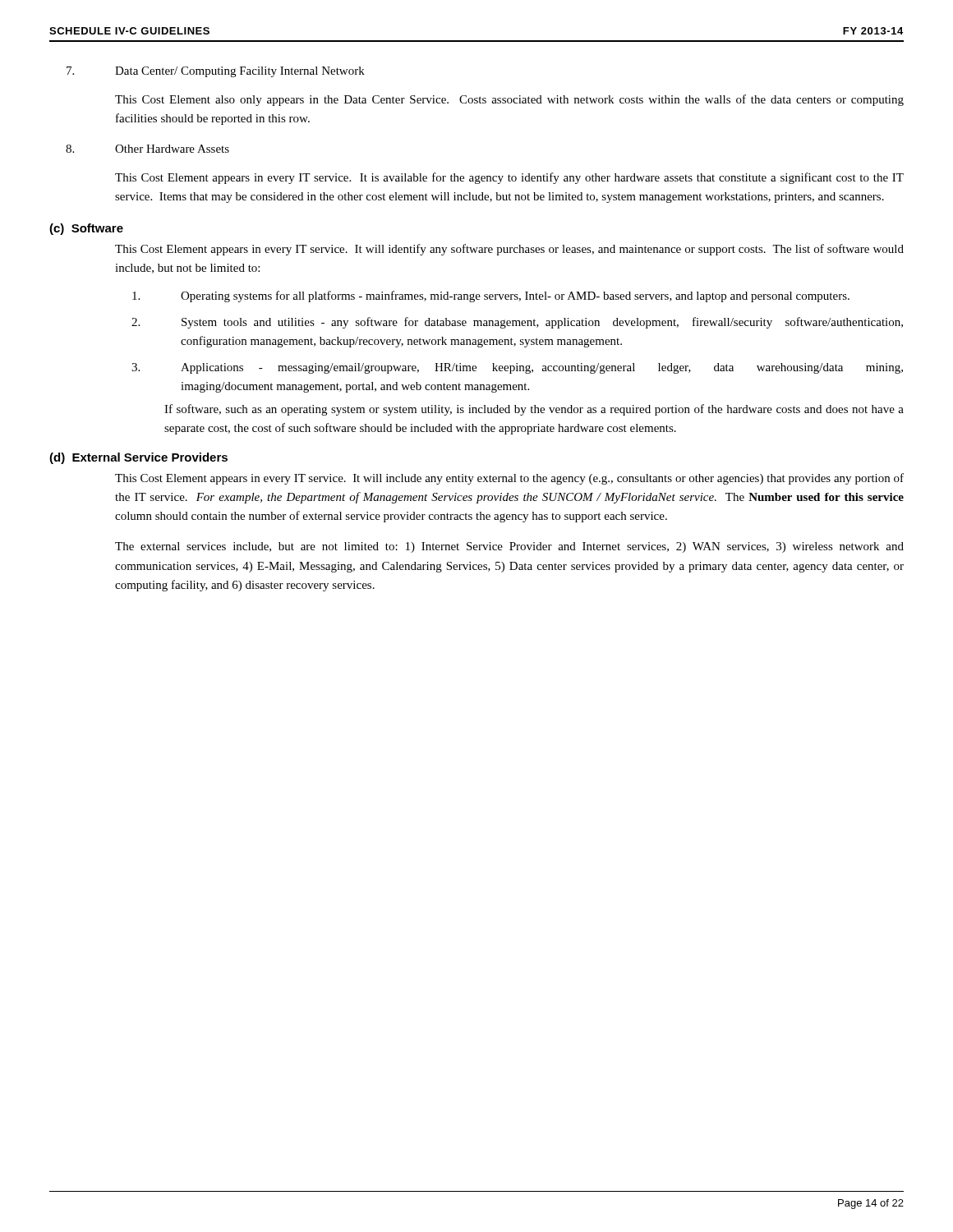
Task: Click the passage that begins "7. Data Center/"
Action: point(476,95)
